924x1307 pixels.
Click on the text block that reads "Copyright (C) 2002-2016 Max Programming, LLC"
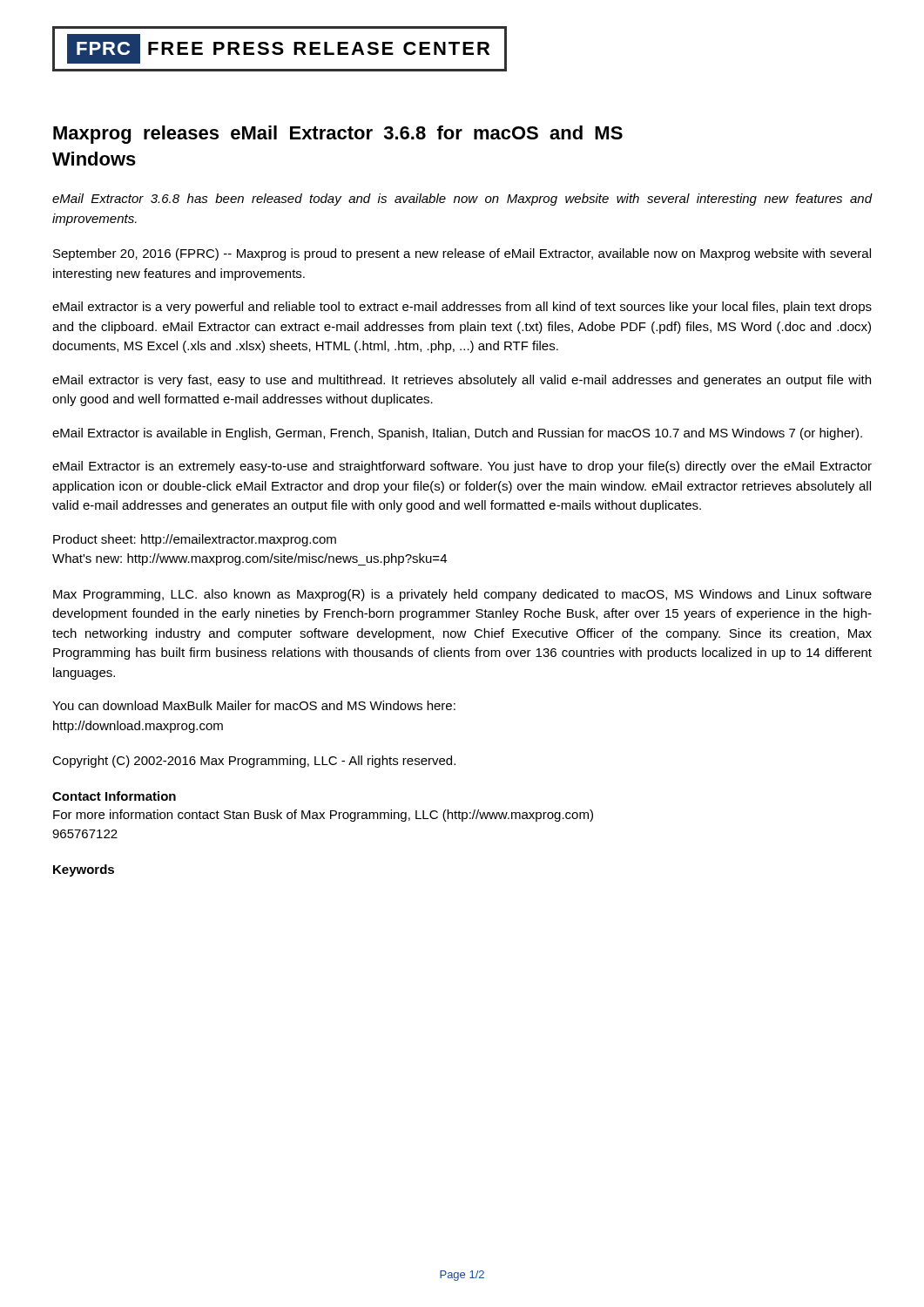point(254,761)
